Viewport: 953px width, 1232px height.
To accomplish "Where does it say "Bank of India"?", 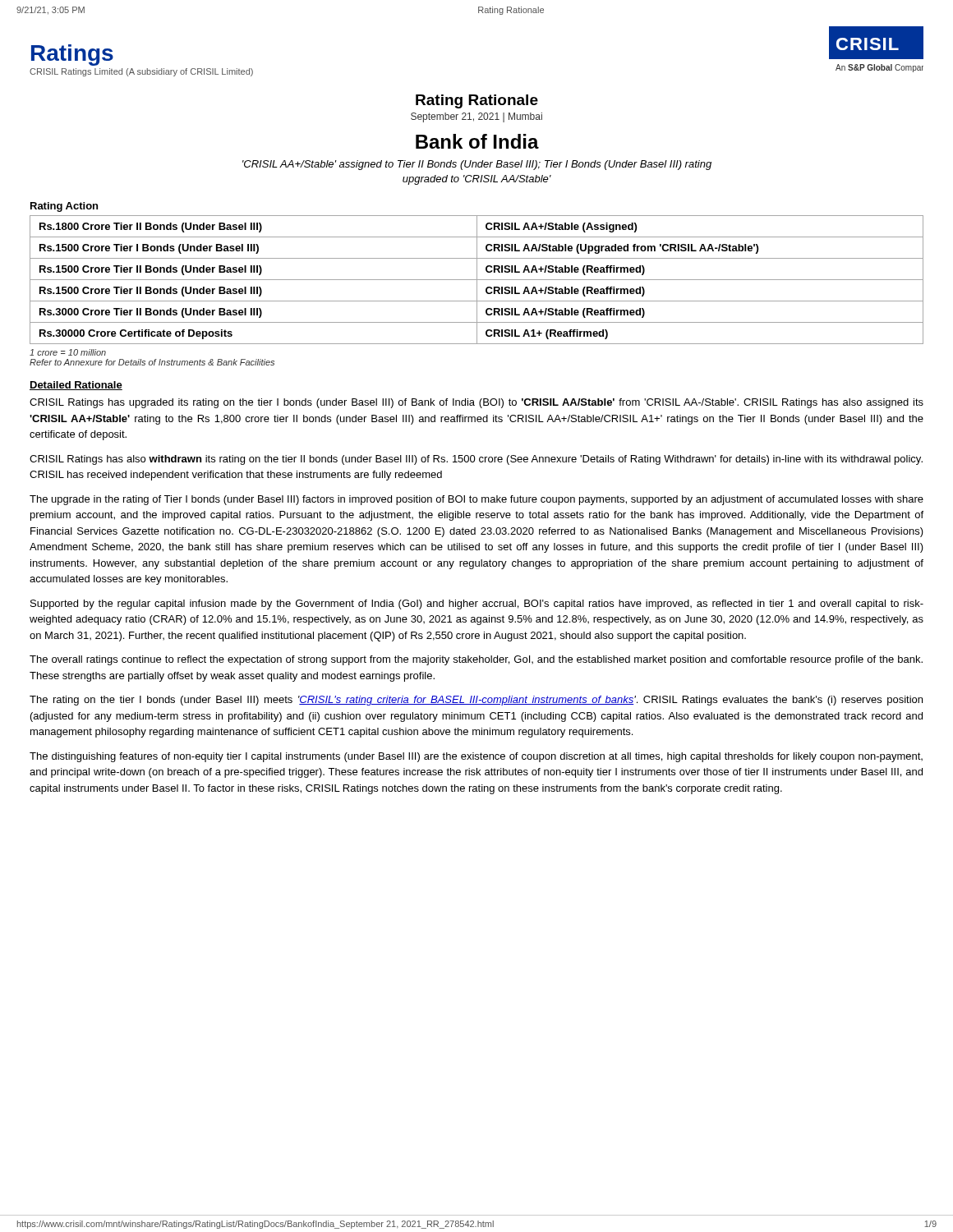I will (476, 142).
